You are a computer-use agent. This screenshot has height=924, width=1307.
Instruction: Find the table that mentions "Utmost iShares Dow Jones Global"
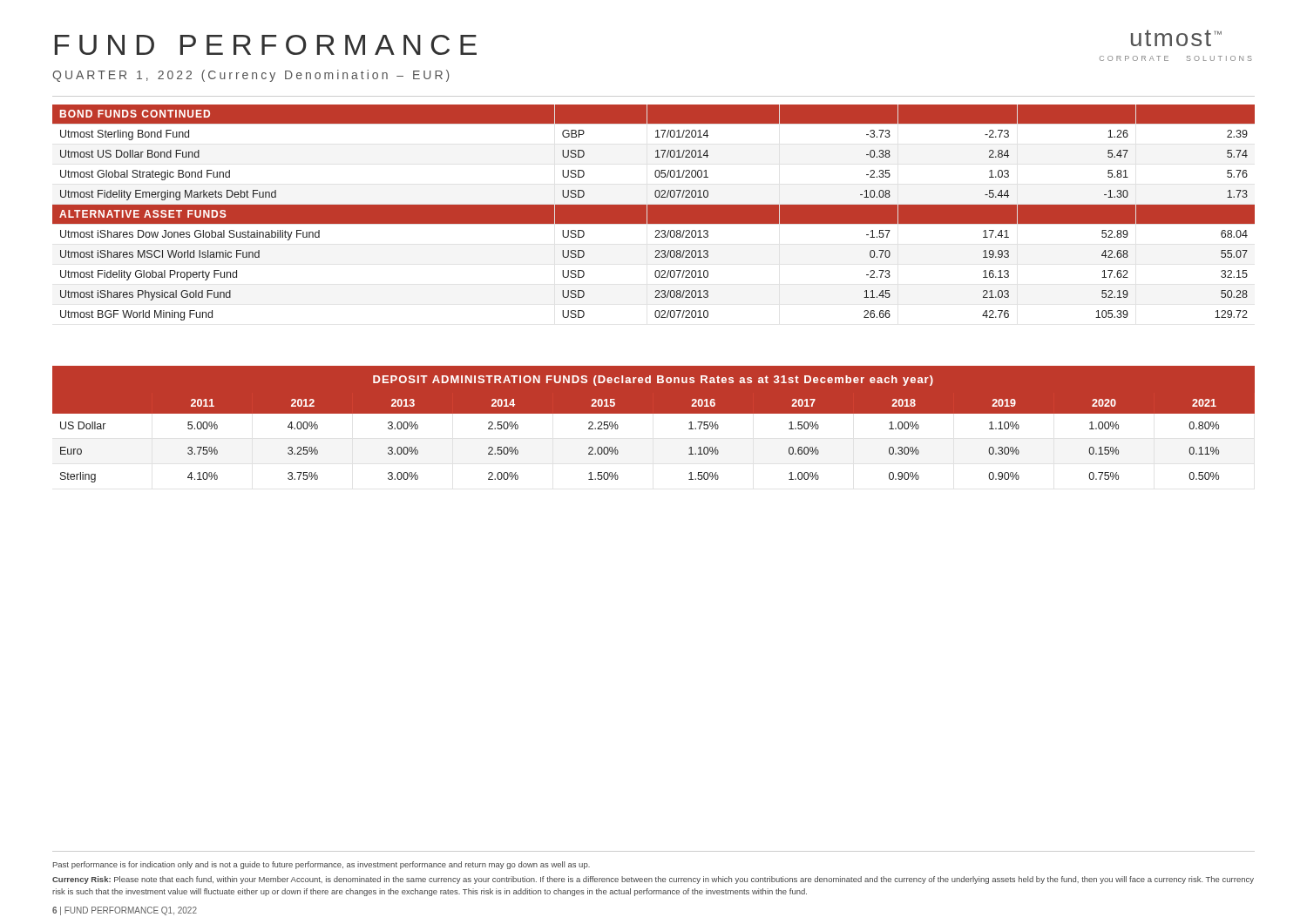point(654,215)
